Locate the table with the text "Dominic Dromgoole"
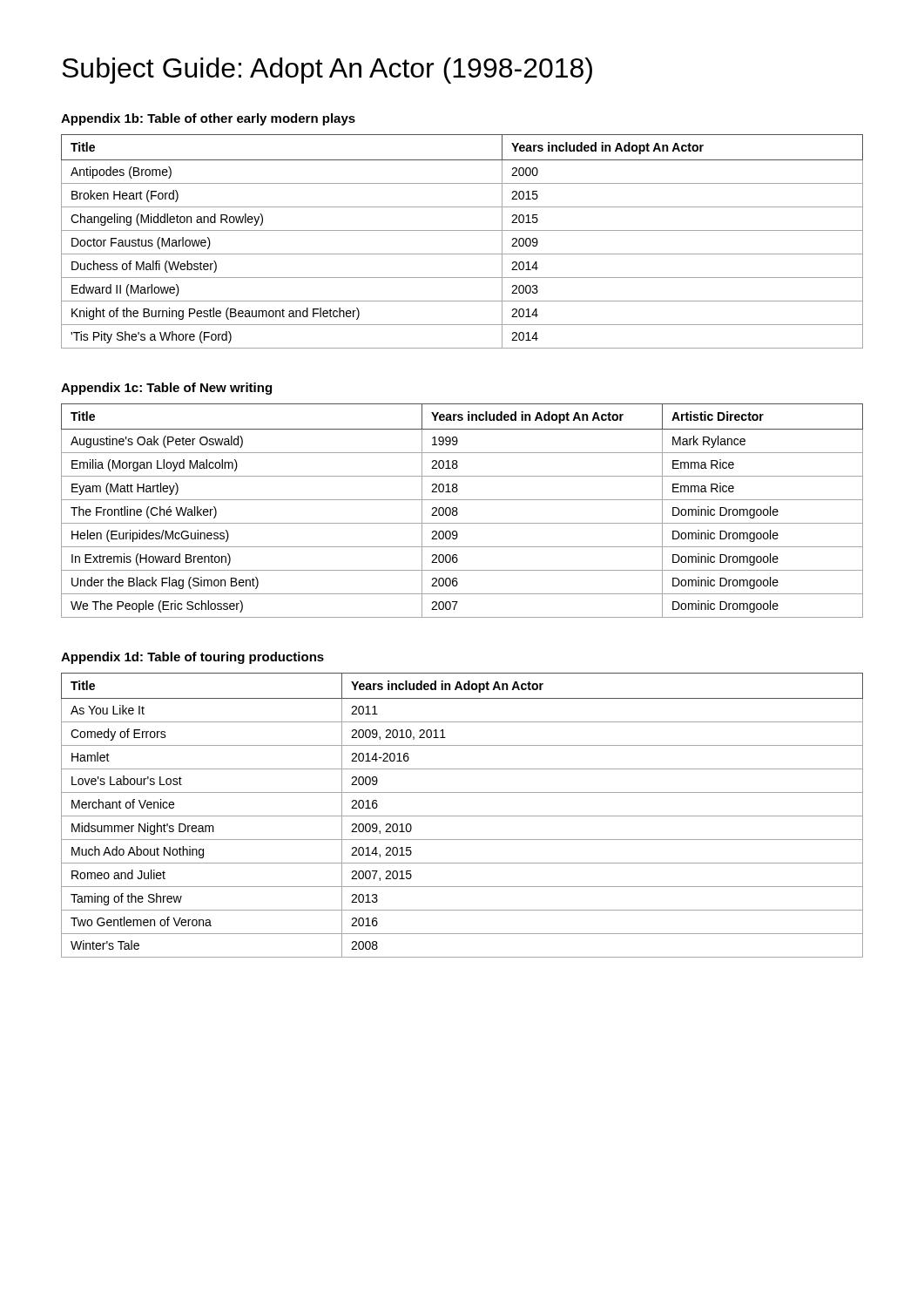Image resolution: width=924 pixels, height=1307 pixels. click(462, 511)
